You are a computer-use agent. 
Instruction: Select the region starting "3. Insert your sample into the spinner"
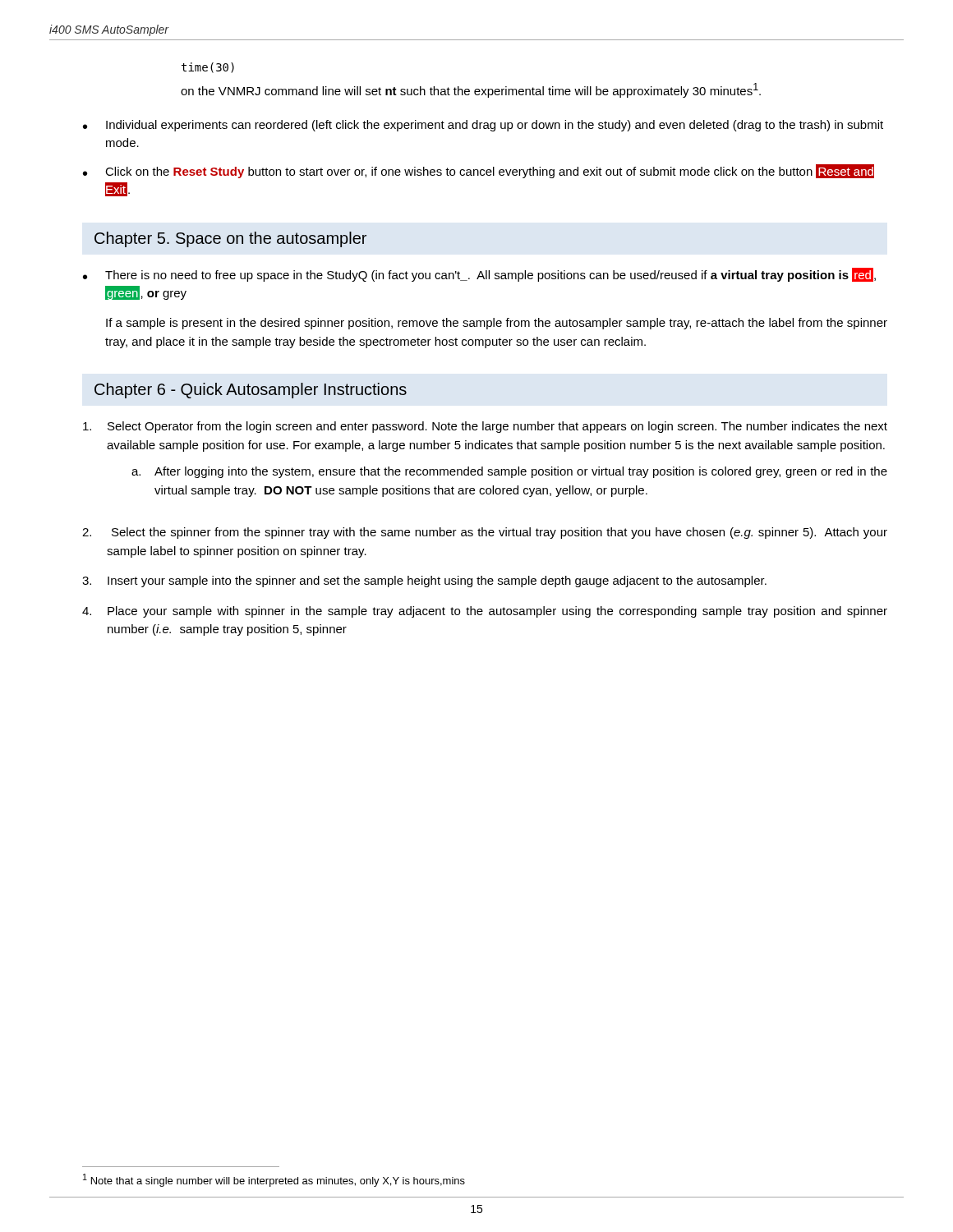coord(485,581)
